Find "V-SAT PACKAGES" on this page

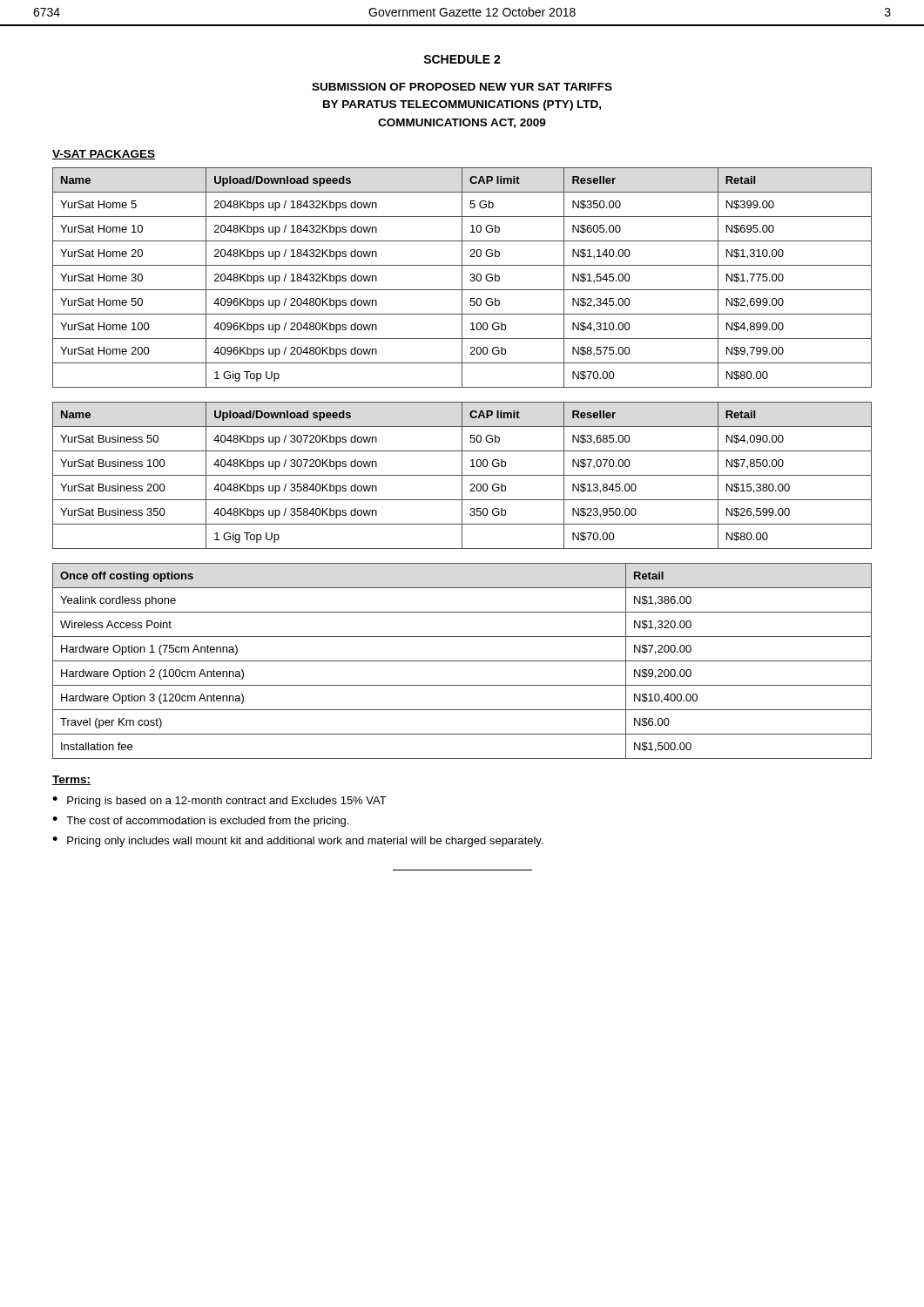(104, 154)
